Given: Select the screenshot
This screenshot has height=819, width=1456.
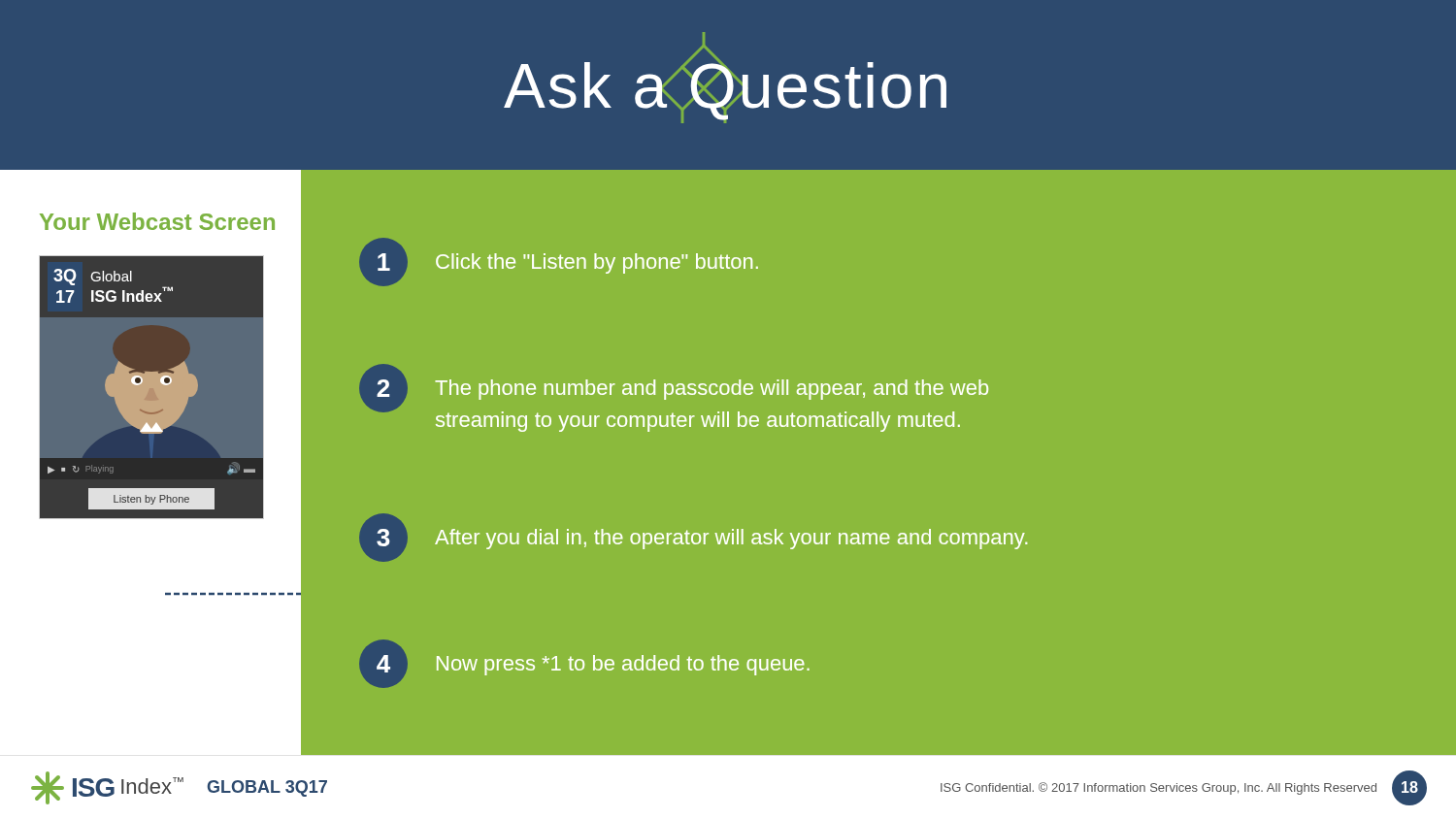Looking at the screenshot, I should 189,387.
